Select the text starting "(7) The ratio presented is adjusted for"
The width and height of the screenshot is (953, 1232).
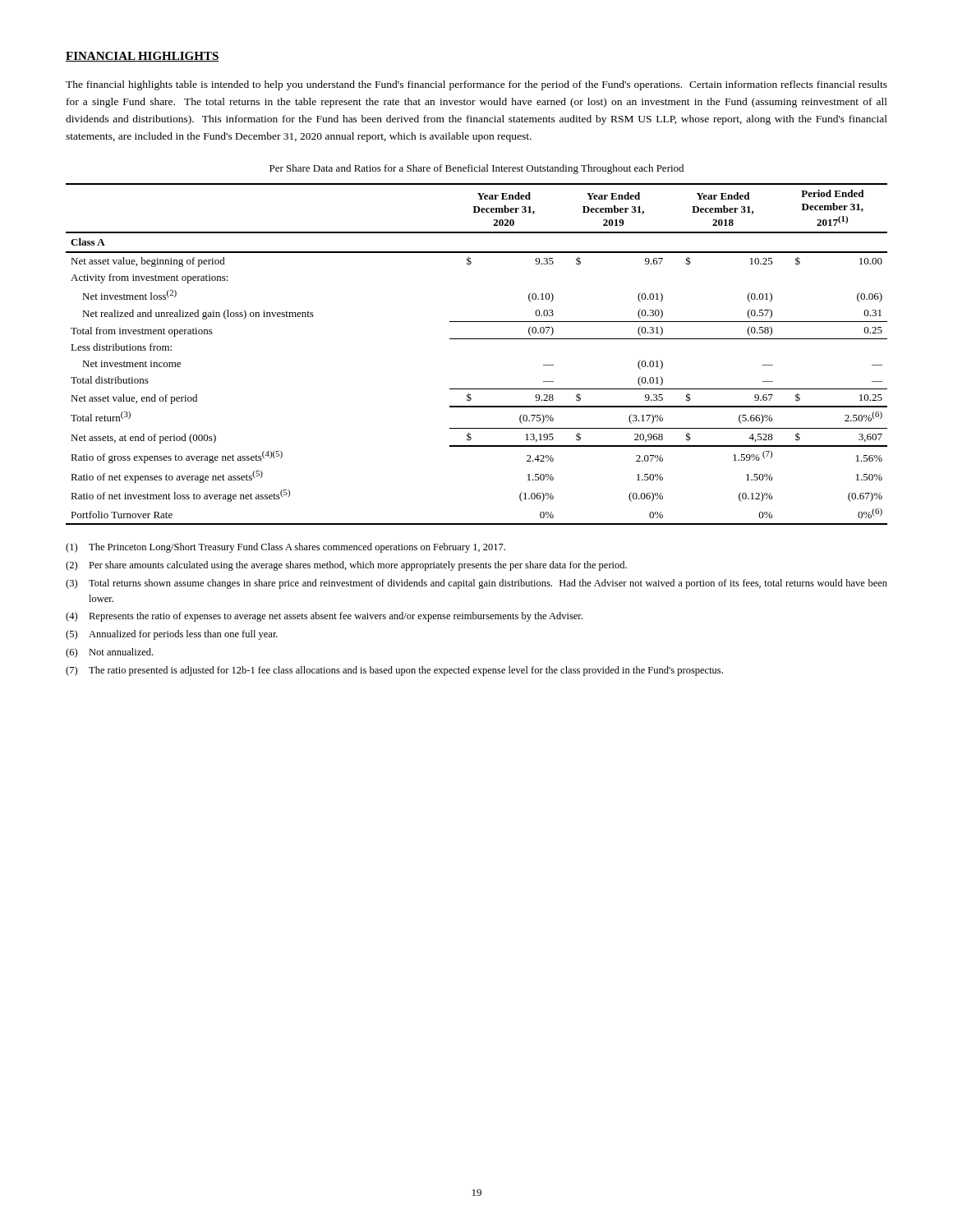(x=476, y=670)
